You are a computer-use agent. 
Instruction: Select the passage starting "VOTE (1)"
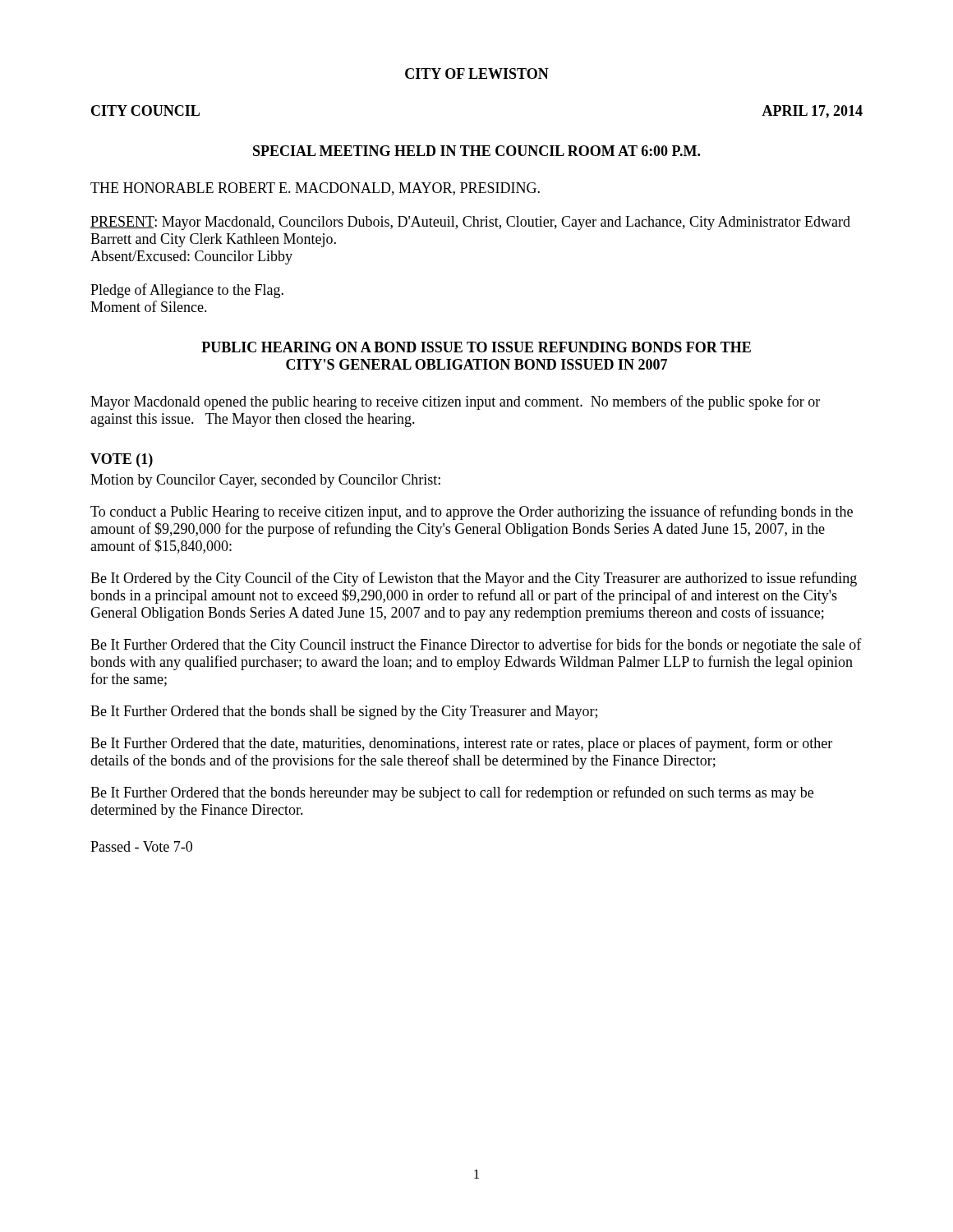tap(122, 459)
